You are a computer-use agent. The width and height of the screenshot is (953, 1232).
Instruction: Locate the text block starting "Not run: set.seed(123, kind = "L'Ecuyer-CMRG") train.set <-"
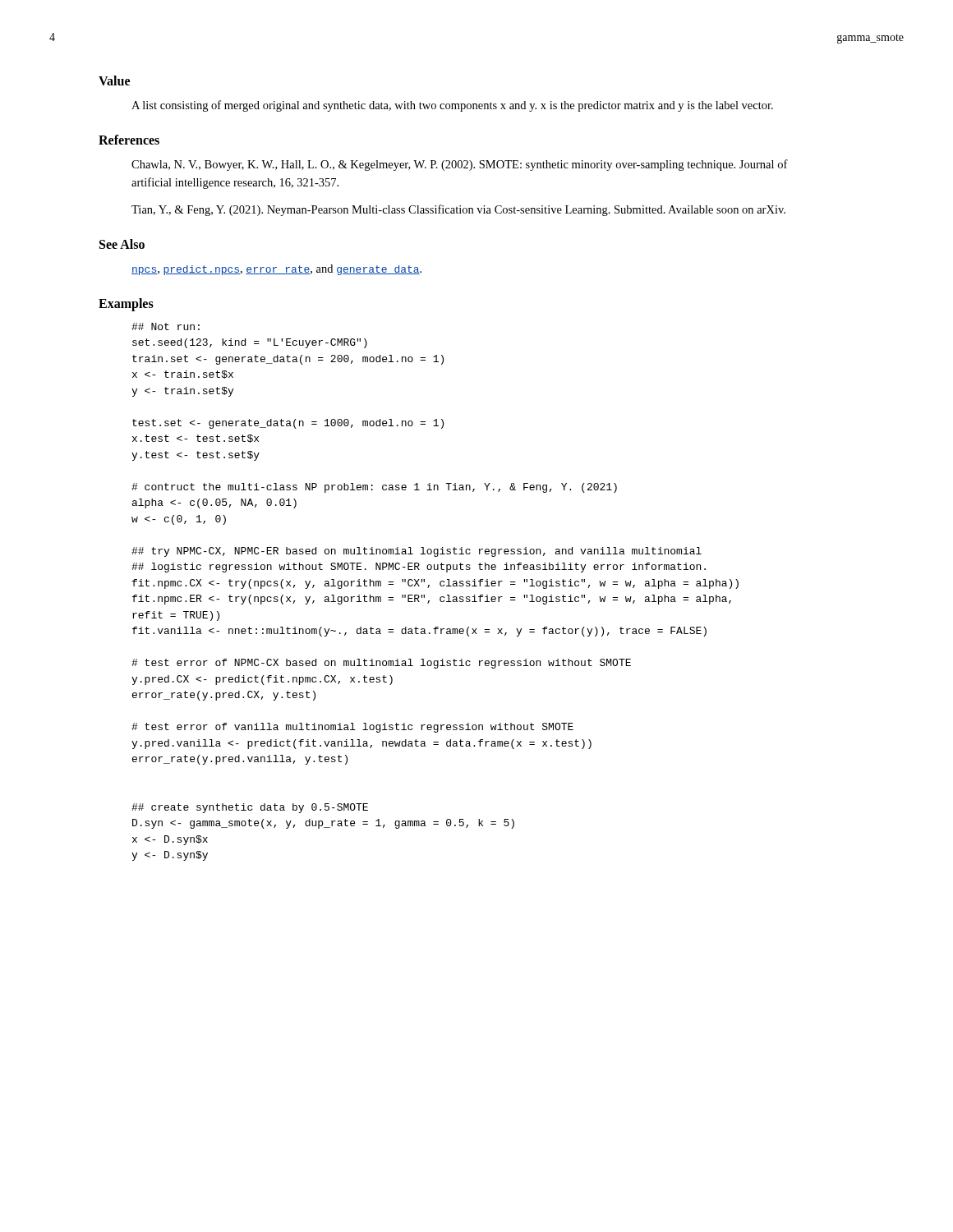pyautogui.click(x=436, y=591)
